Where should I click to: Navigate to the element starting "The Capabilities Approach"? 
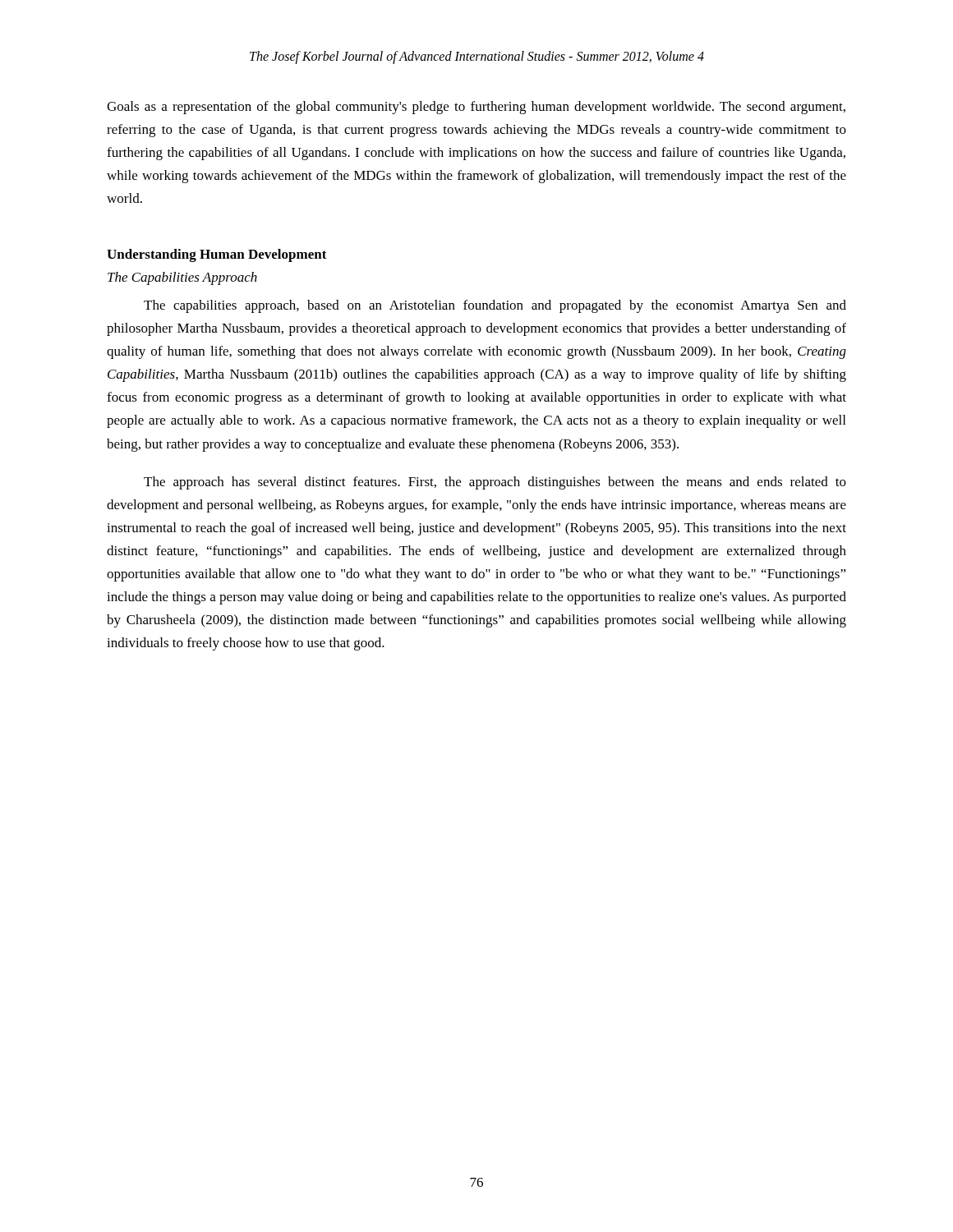coord(182,277)
